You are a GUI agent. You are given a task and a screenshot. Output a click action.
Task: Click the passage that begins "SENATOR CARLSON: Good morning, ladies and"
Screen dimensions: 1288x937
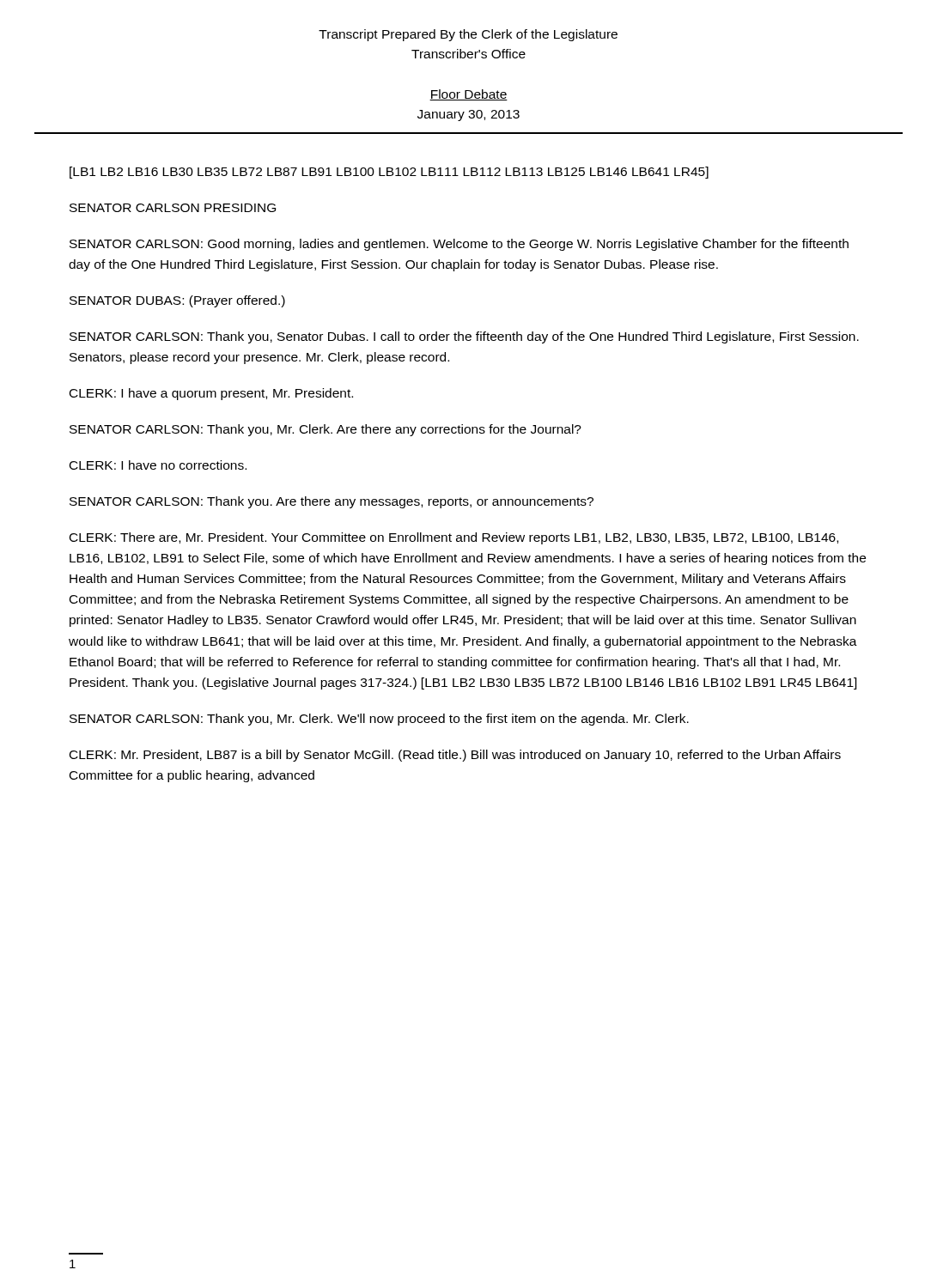click(x=459, y=254)
